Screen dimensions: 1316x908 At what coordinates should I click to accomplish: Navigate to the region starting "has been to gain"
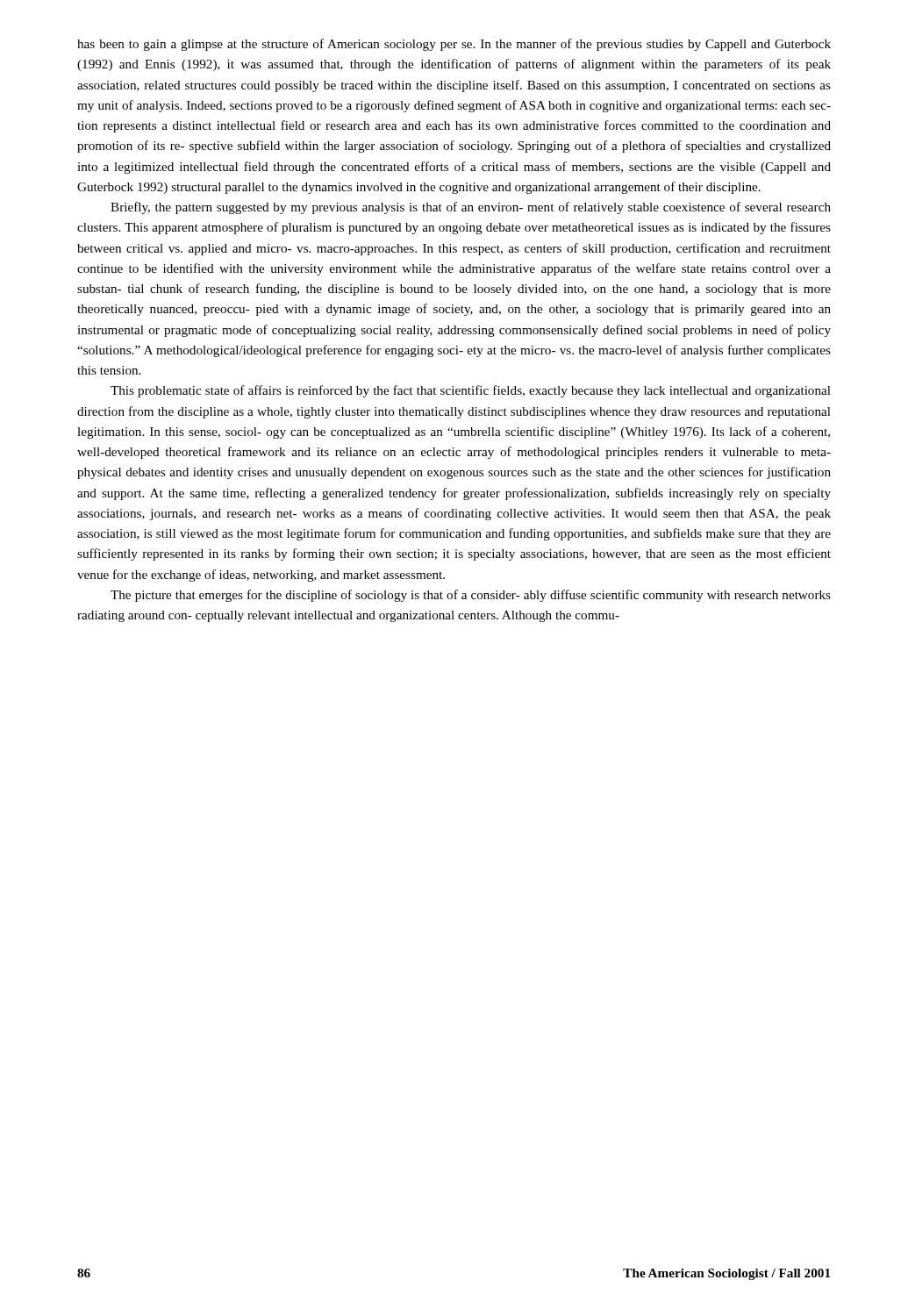tap(454, 329)
